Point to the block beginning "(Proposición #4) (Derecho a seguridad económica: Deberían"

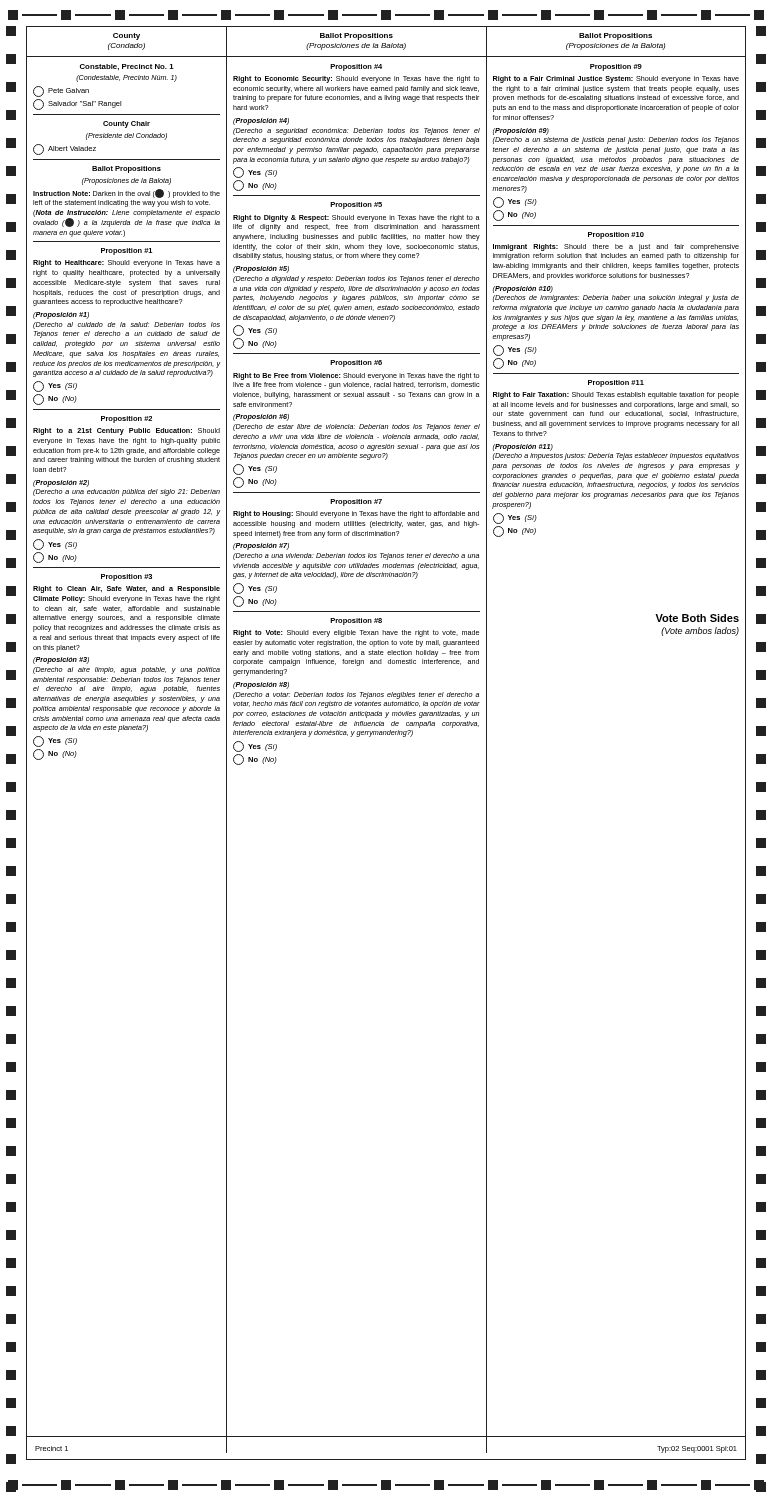356,140
